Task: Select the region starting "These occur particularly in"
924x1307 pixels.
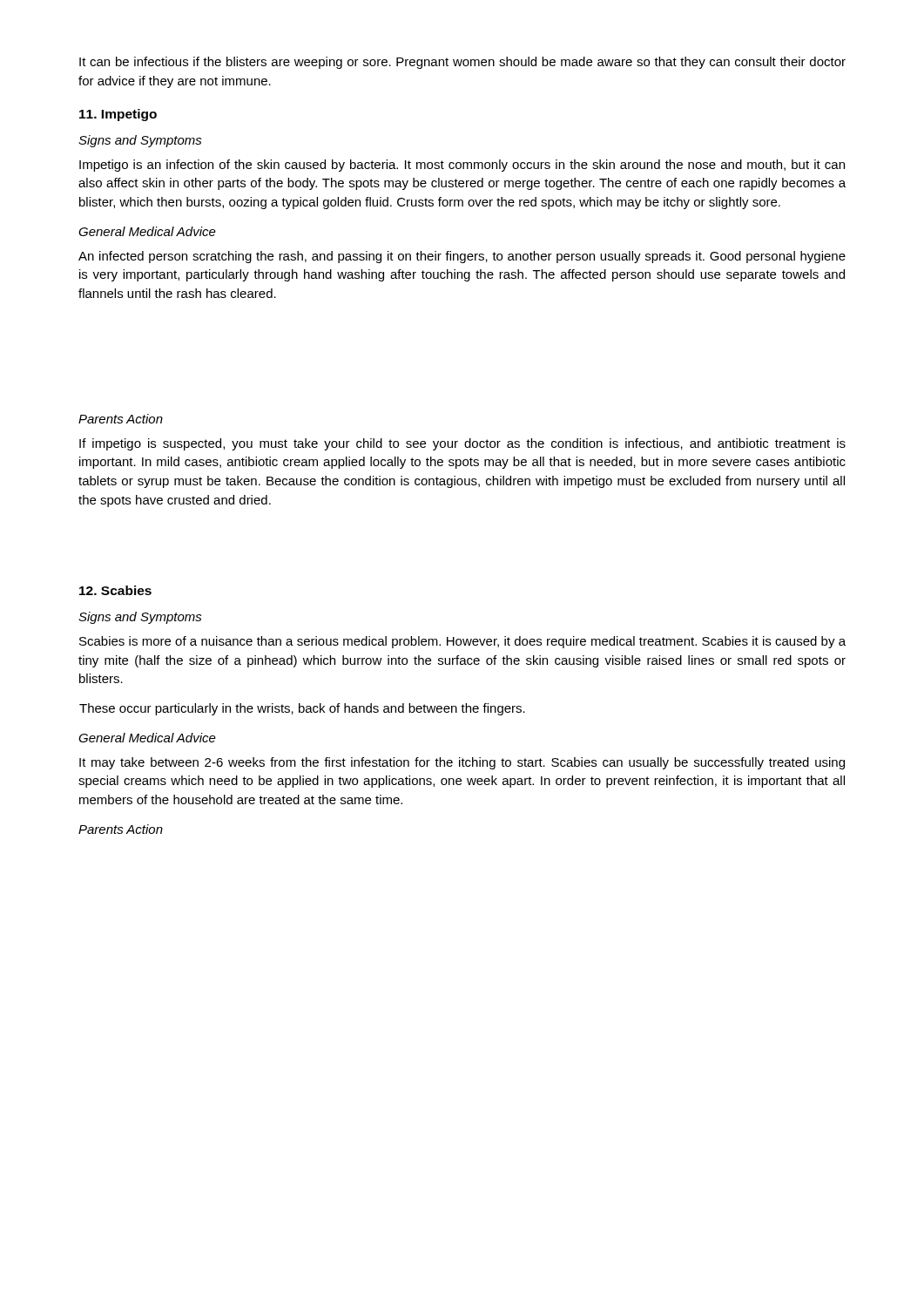Action: coord(303,708)
